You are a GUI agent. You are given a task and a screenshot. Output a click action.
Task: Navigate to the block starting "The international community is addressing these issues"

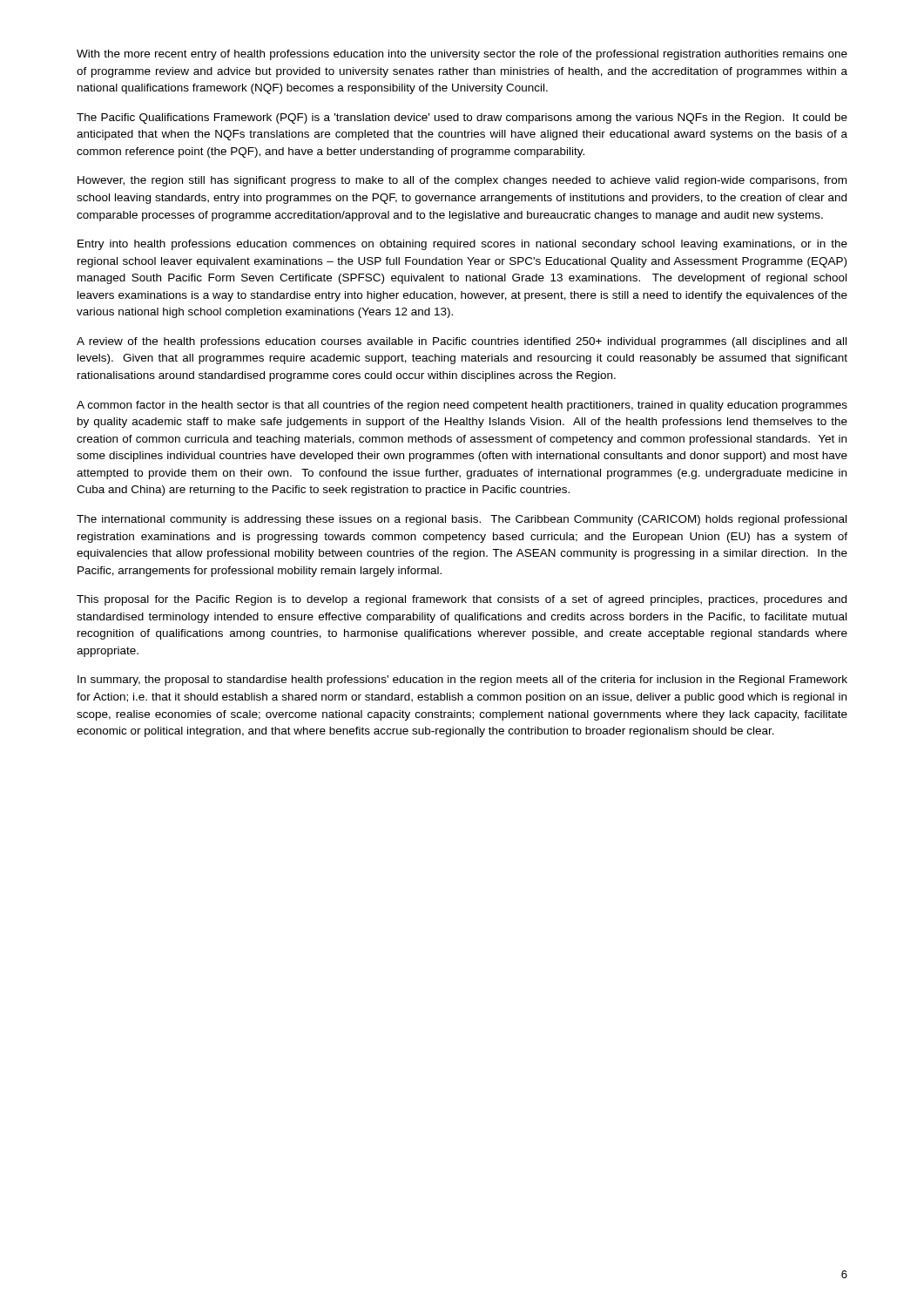pyautogui.click(x=462, y=544)
